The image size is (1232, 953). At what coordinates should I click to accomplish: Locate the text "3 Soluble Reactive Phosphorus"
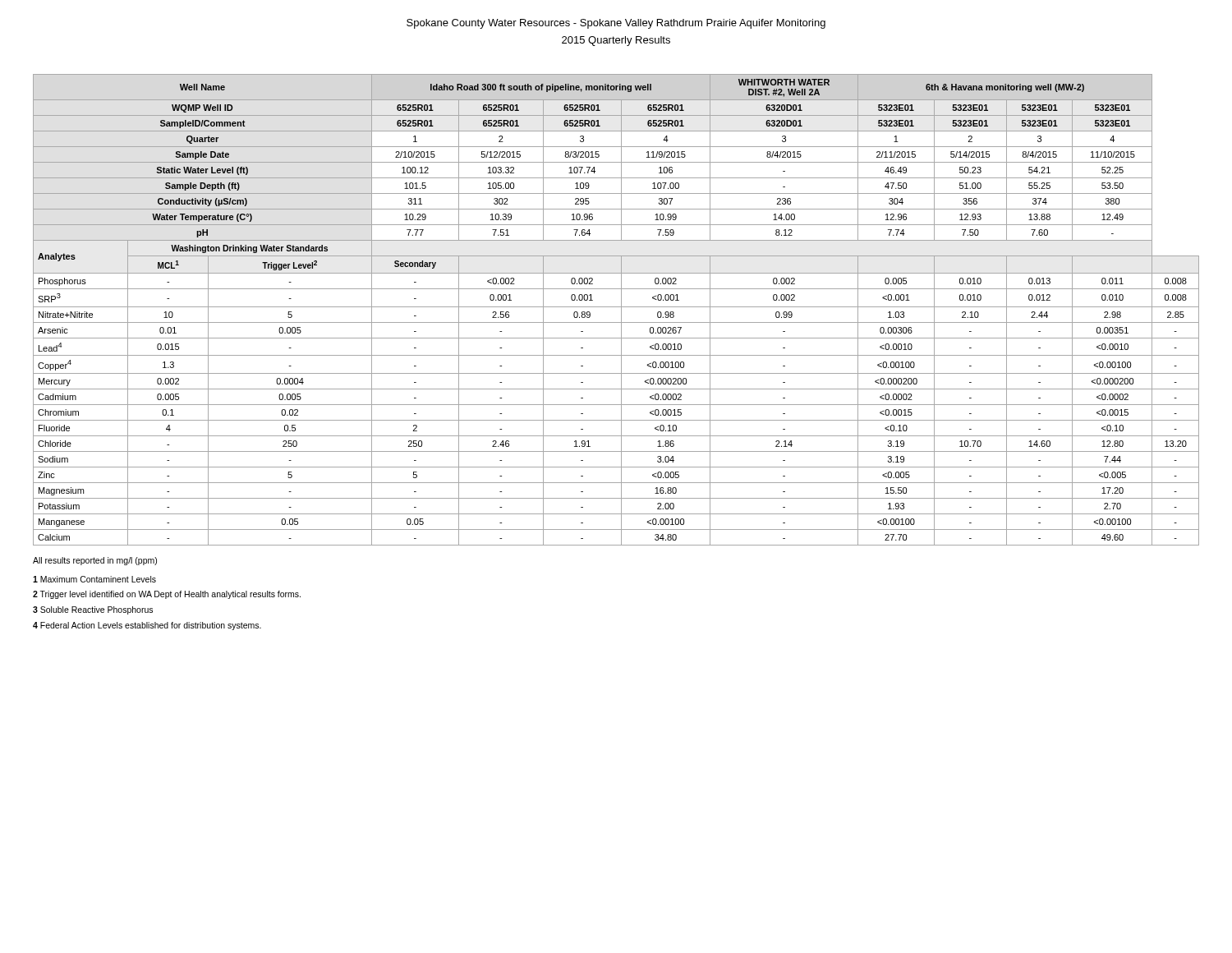pyautogui.click(x=93, y=610)
